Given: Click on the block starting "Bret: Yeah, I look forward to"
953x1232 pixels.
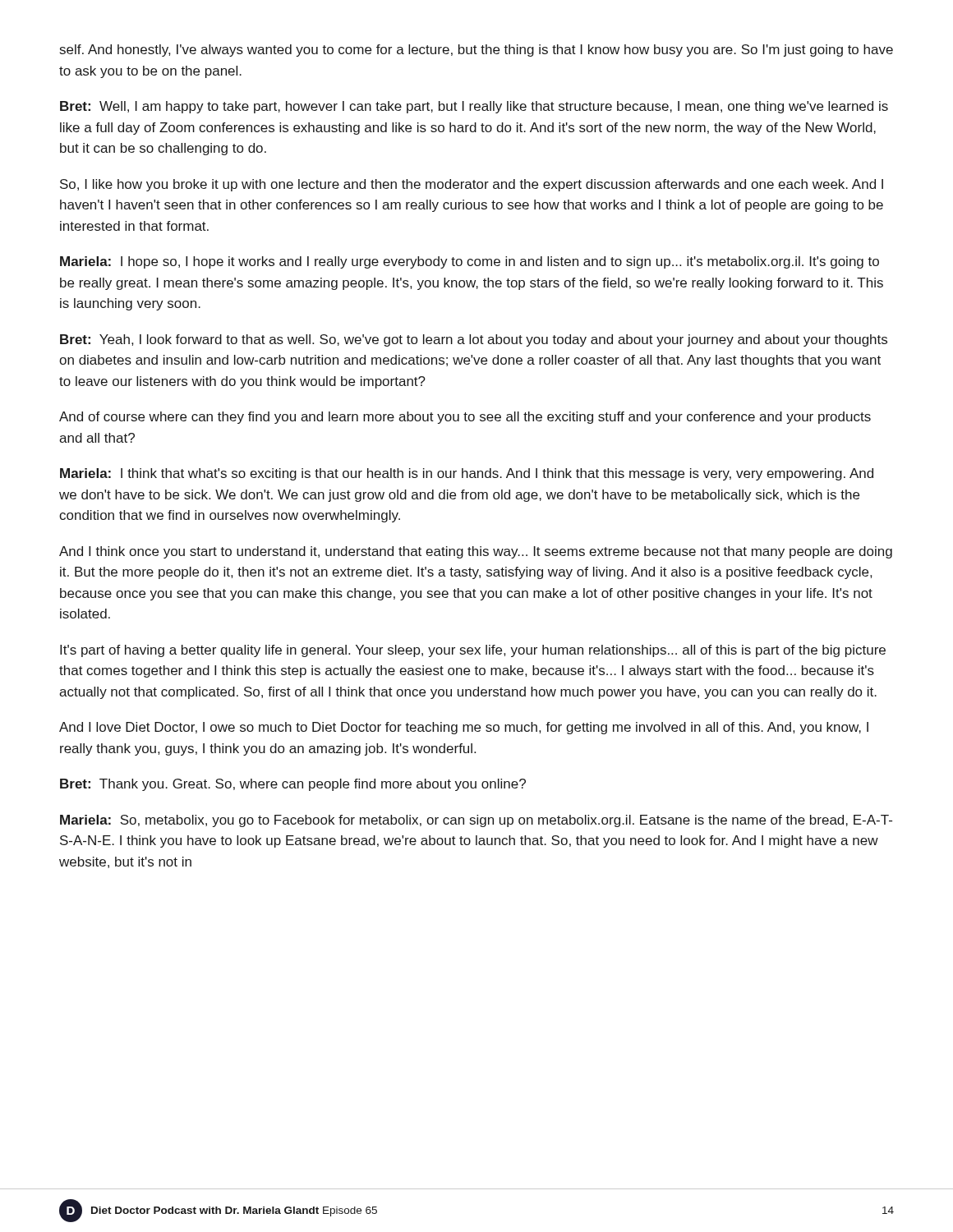Looking at the screenshot, I should coord(474,360).
